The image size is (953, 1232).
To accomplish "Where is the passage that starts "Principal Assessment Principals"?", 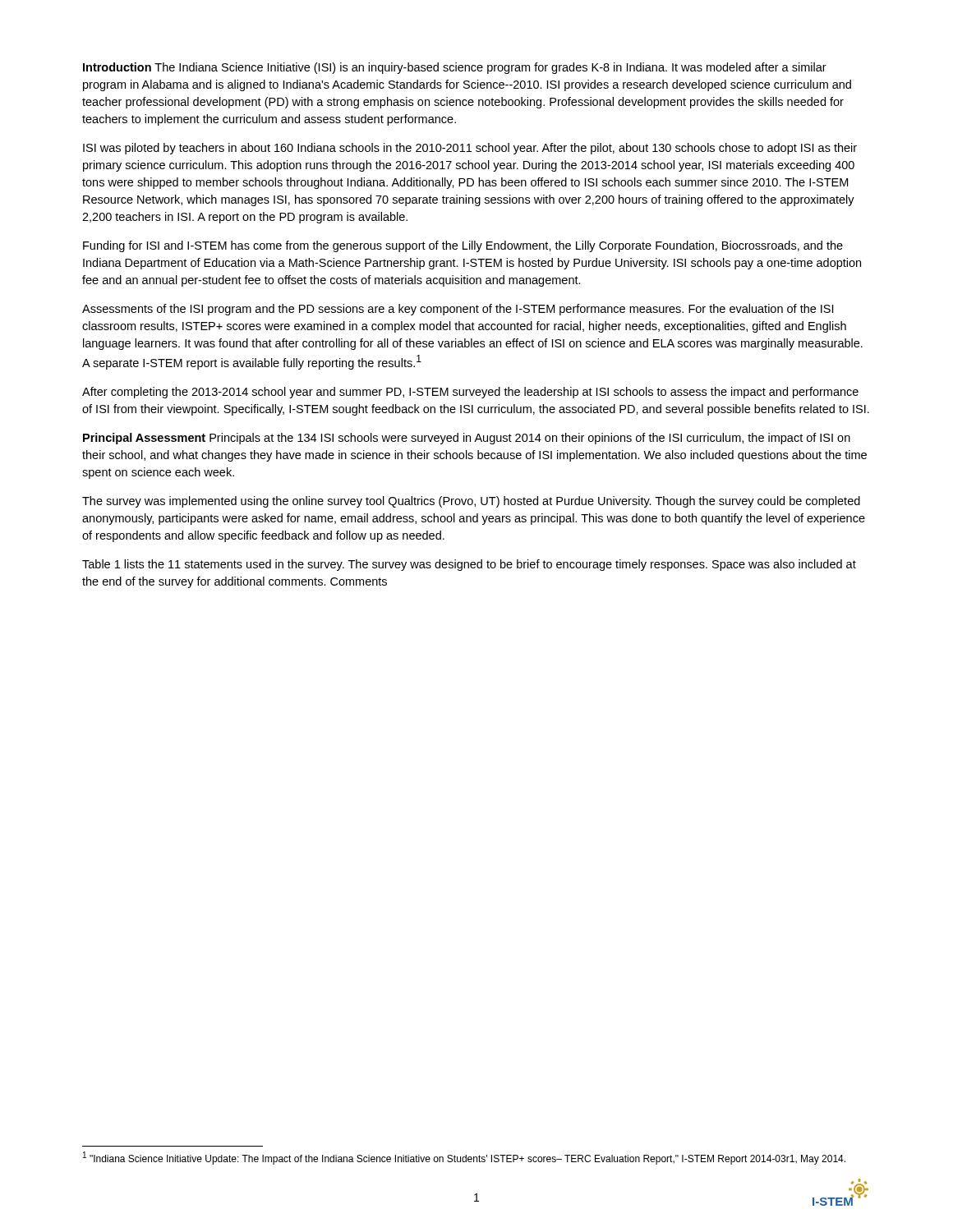I will [475, 455].
